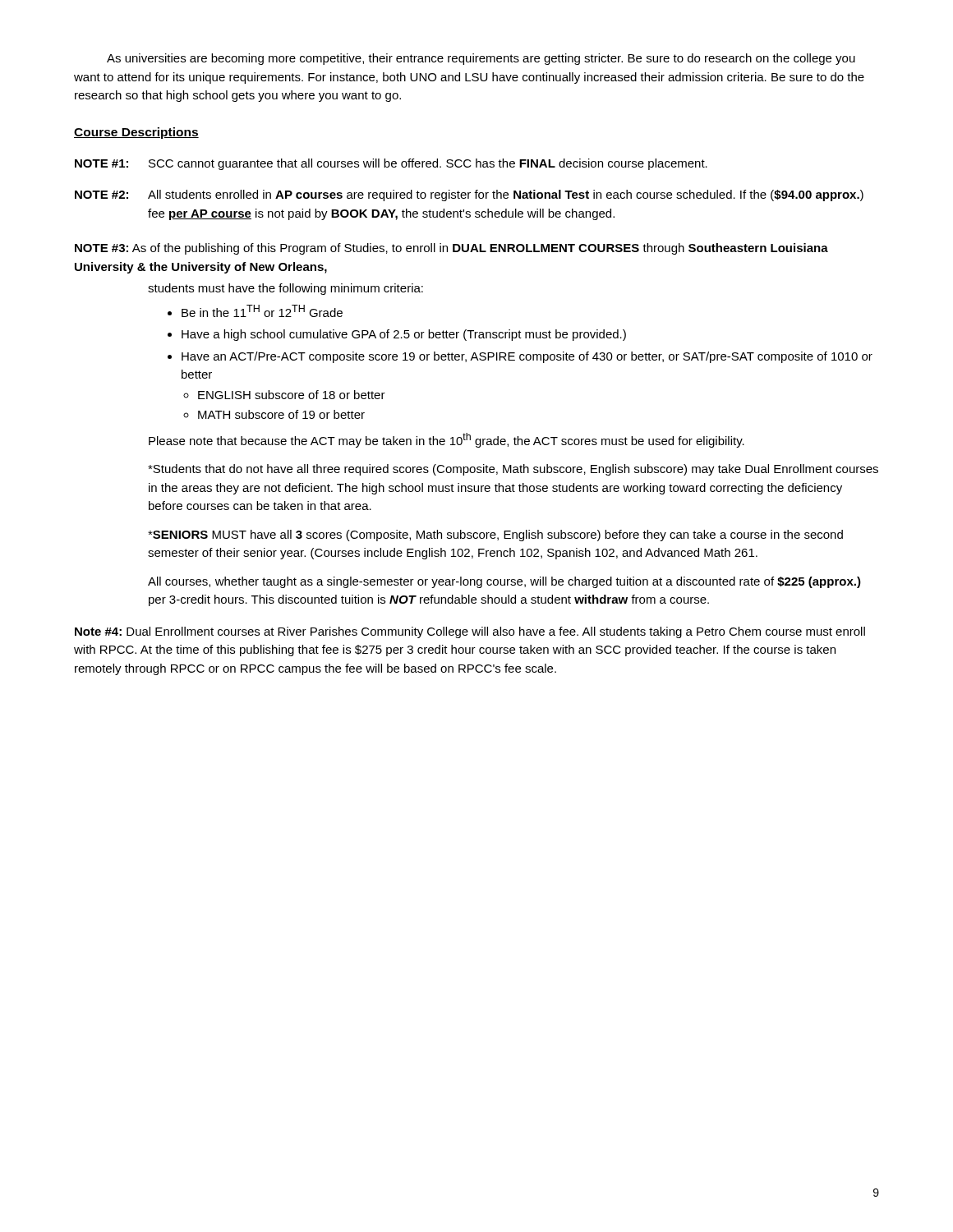Find the text block with the text "Students that do not"

pos(513,487)
